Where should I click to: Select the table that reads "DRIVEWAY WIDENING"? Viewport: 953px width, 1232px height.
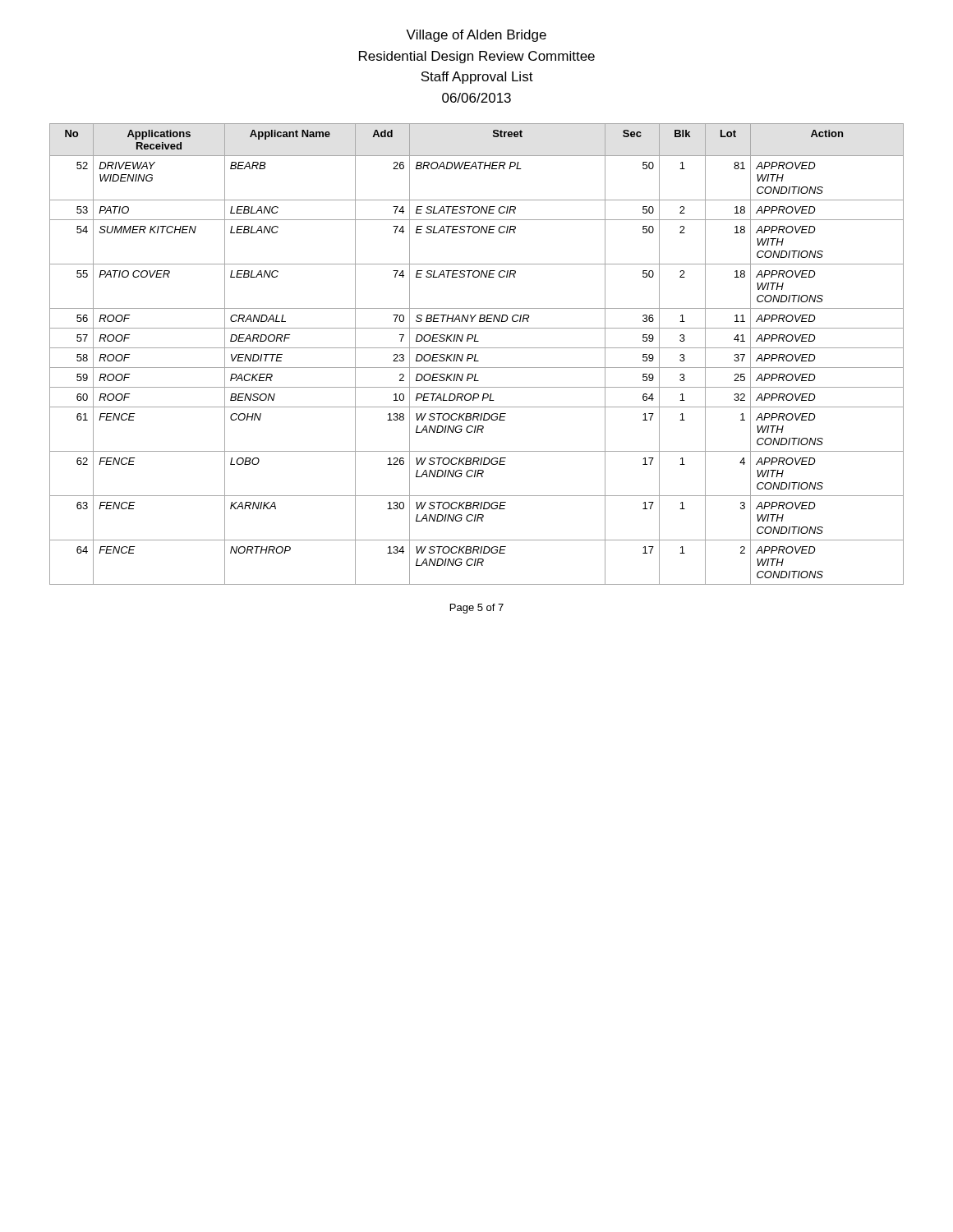click(x=476, y=354)
